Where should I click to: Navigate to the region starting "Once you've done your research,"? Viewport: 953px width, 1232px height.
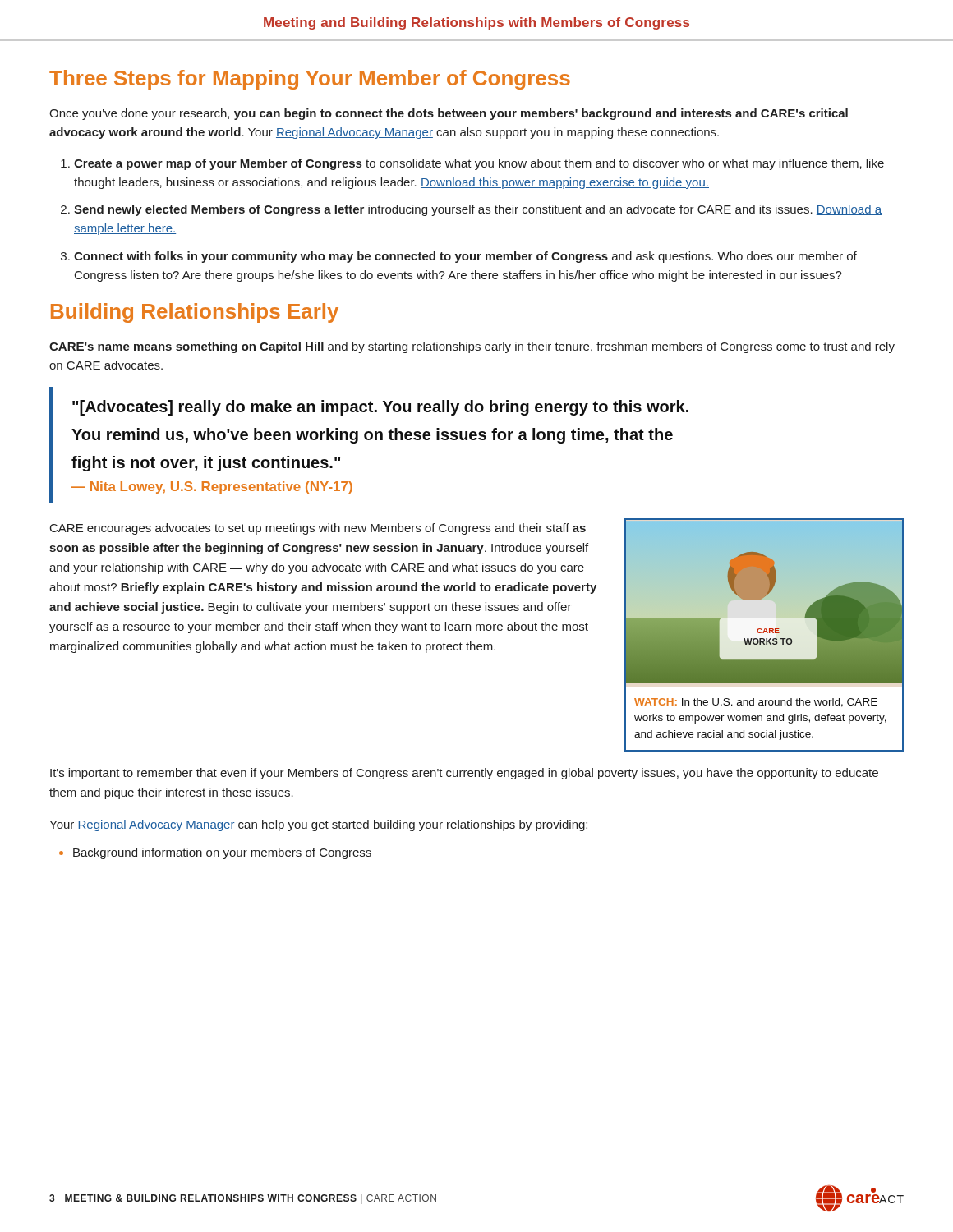tap(476, 123)
